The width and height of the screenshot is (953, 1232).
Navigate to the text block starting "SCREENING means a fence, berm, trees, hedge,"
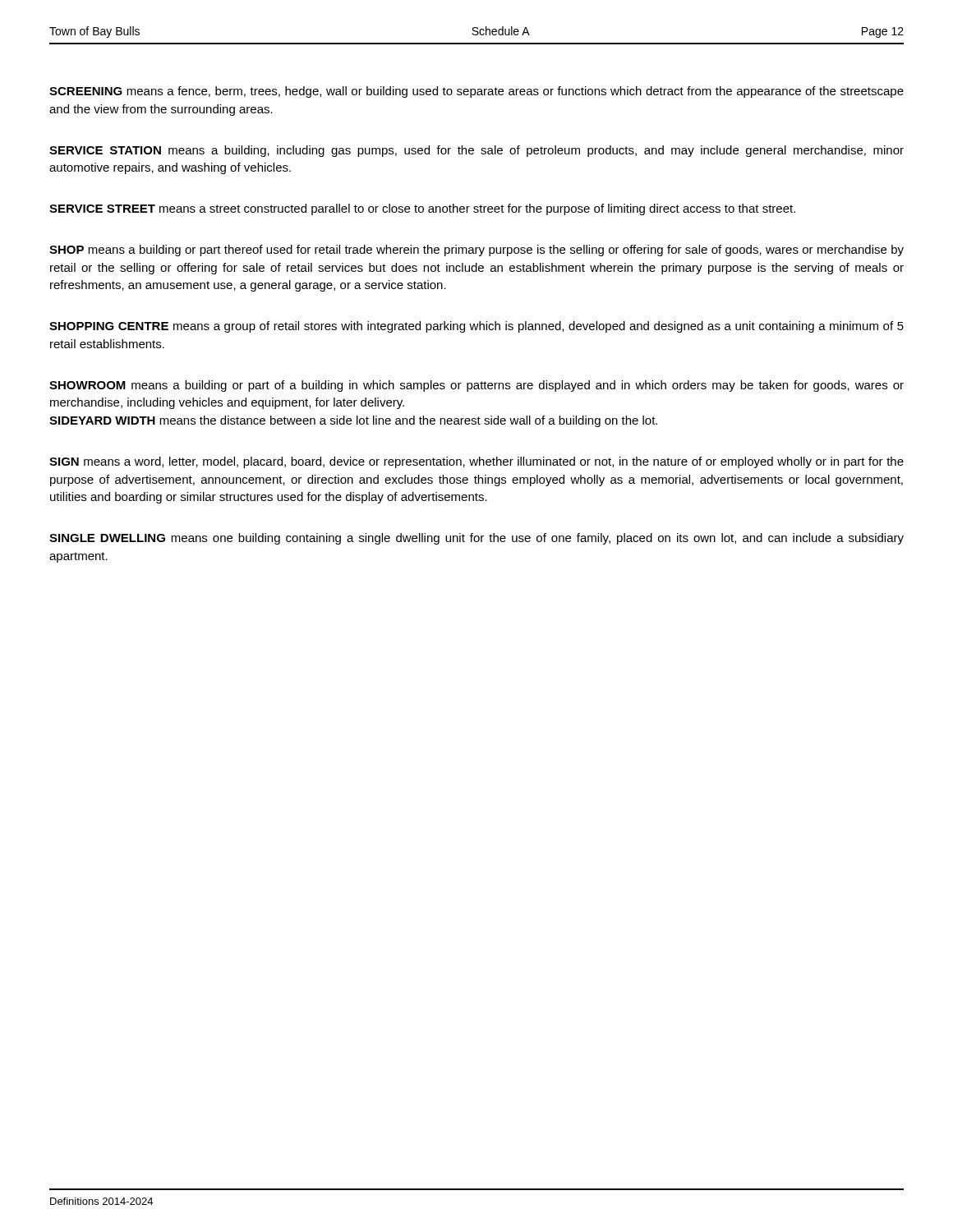[476, 100]
